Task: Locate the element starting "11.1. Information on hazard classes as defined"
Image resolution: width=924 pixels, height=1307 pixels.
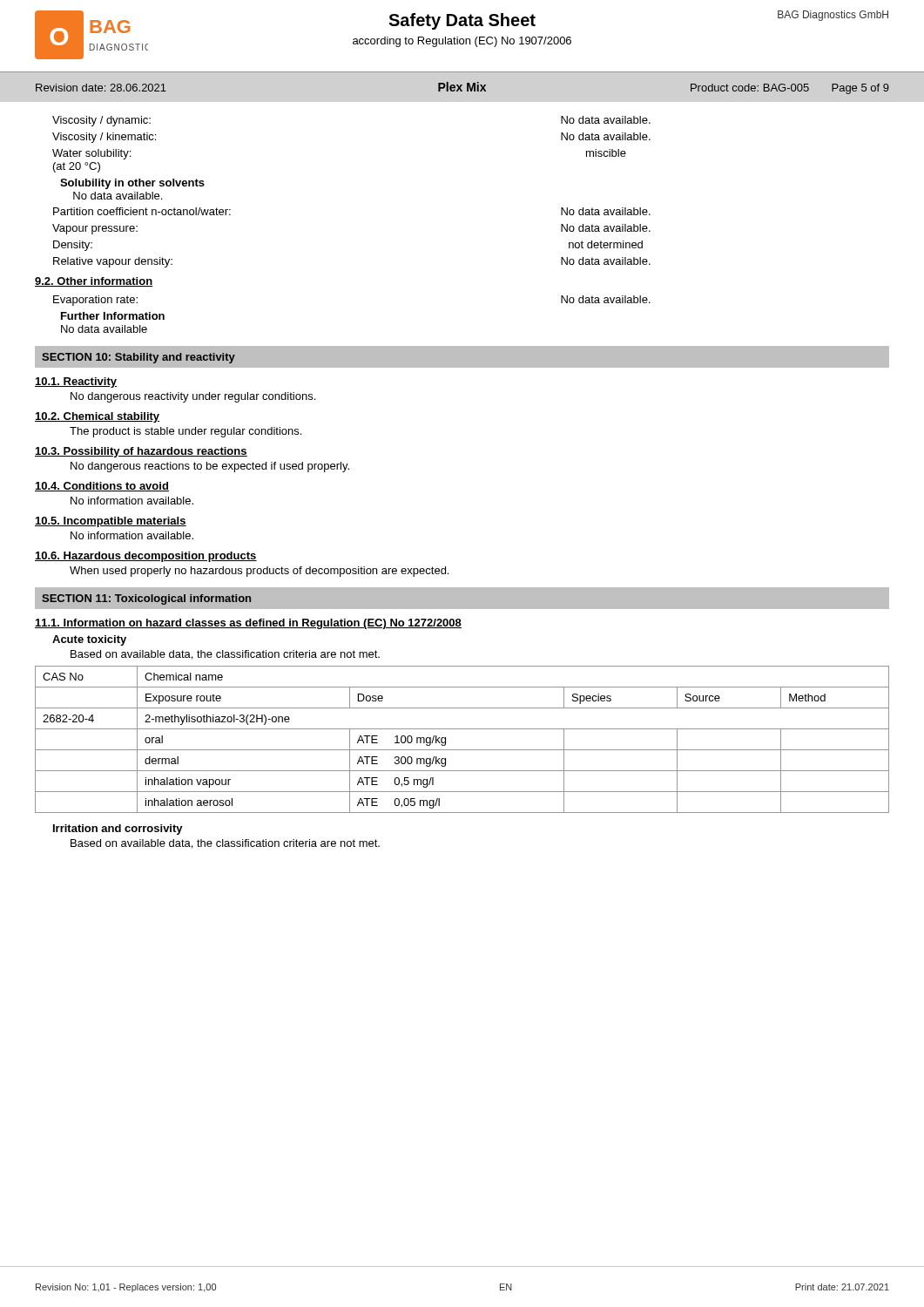Action: (x=248, y=623)
